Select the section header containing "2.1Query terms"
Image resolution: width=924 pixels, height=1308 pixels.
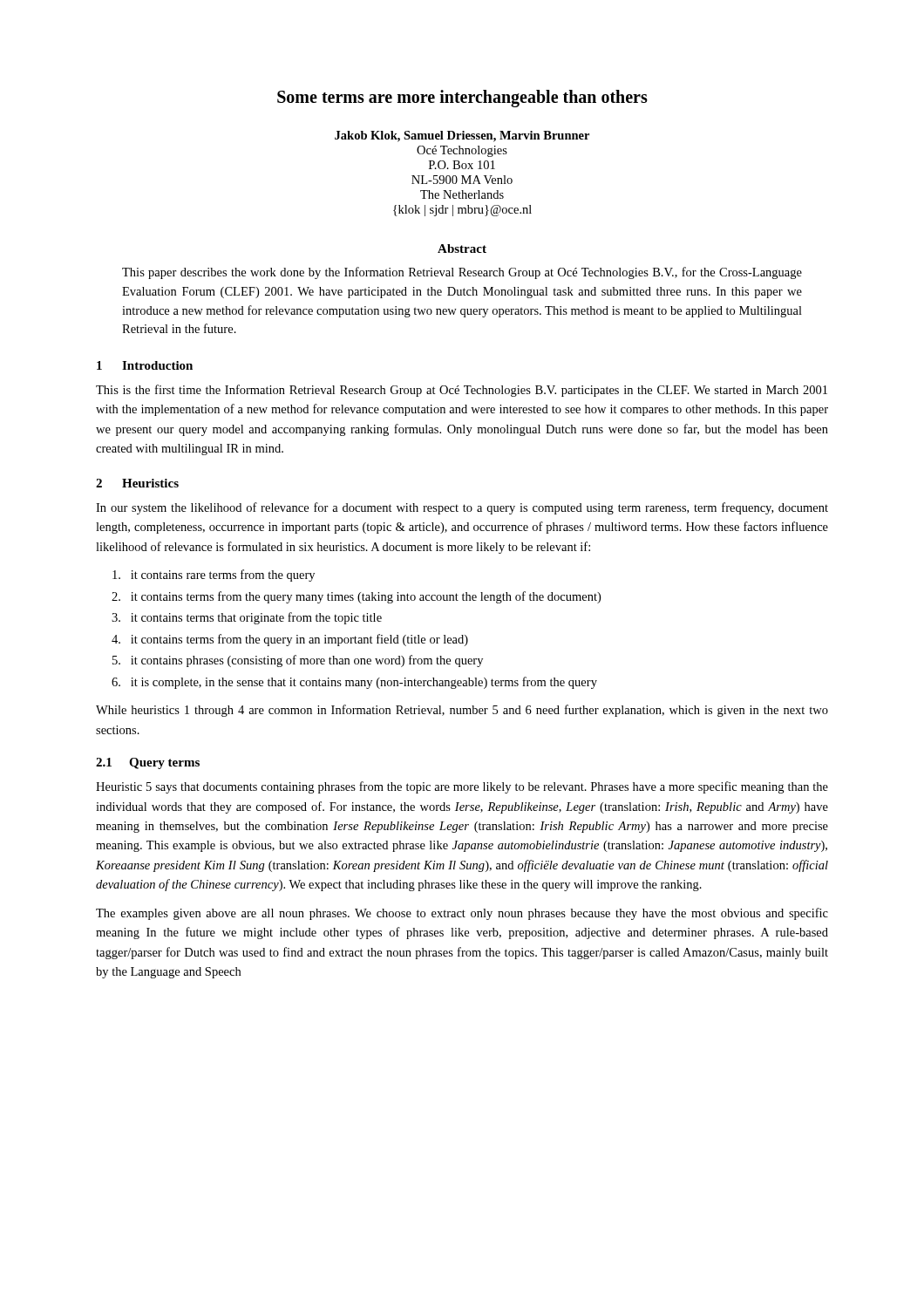[x=148, y=763]
